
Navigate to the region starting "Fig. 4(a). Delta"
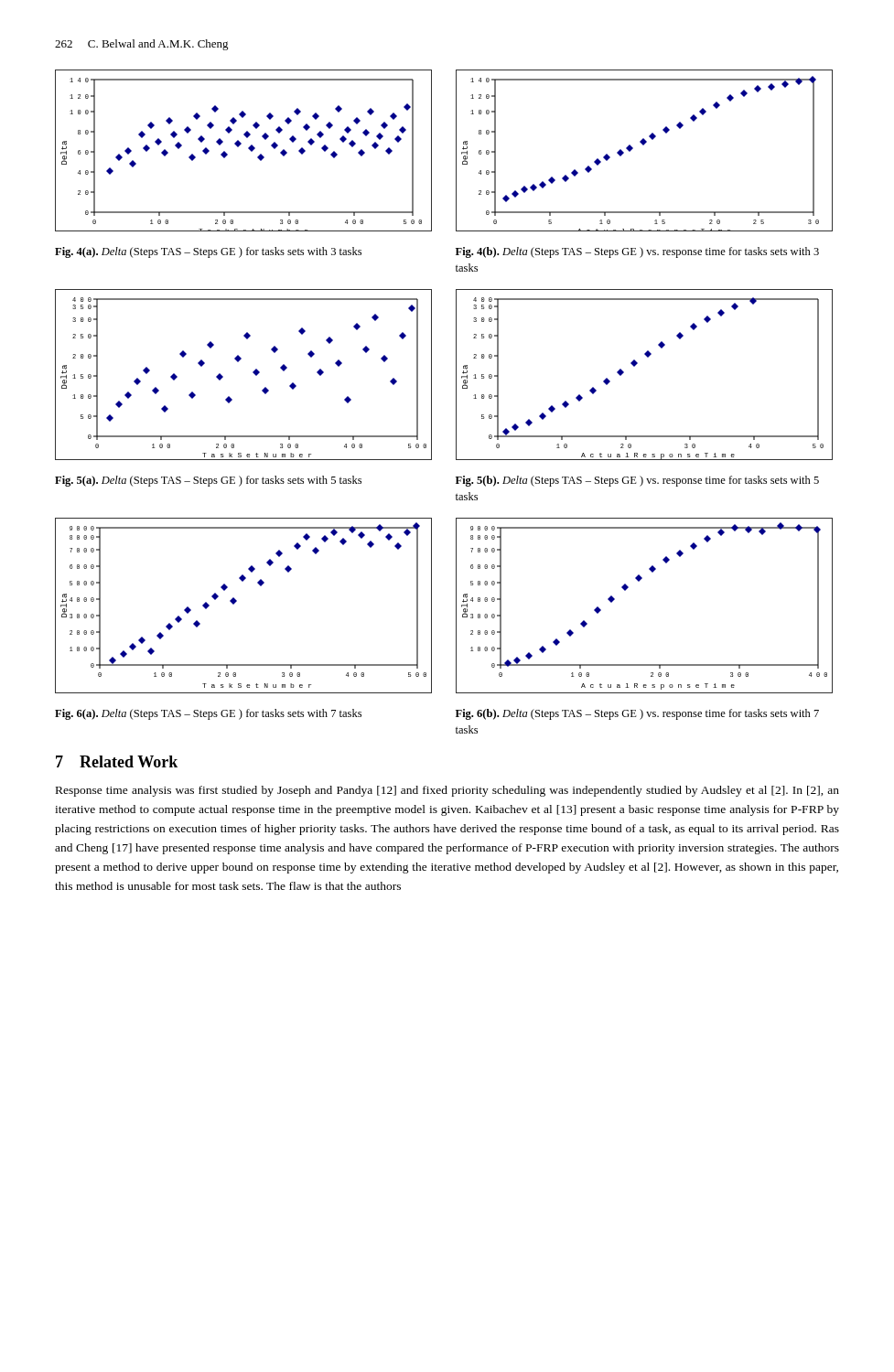coord(208,252)
